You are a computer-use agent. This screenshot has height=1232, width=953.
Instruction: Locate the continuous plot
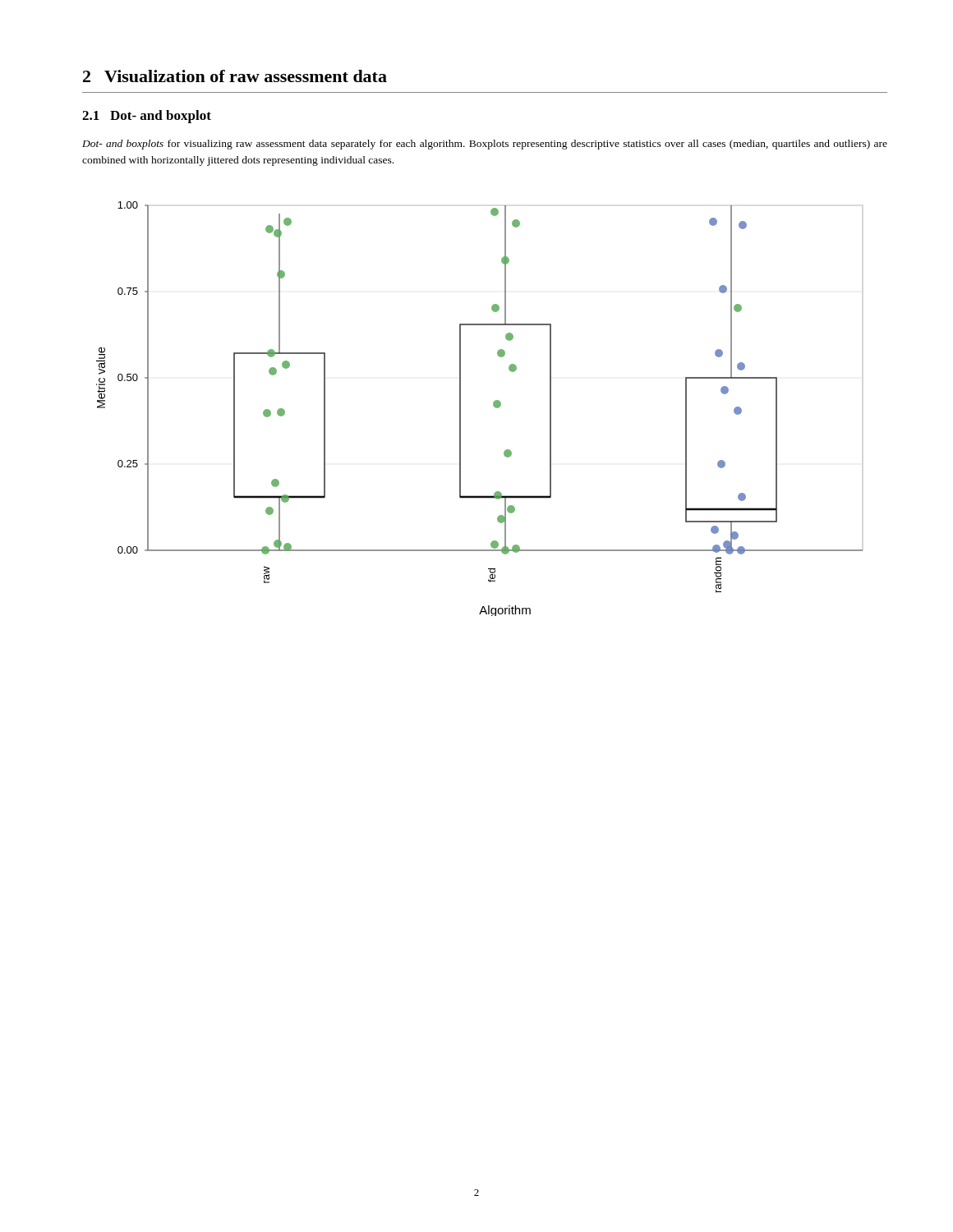coord(485,402)
